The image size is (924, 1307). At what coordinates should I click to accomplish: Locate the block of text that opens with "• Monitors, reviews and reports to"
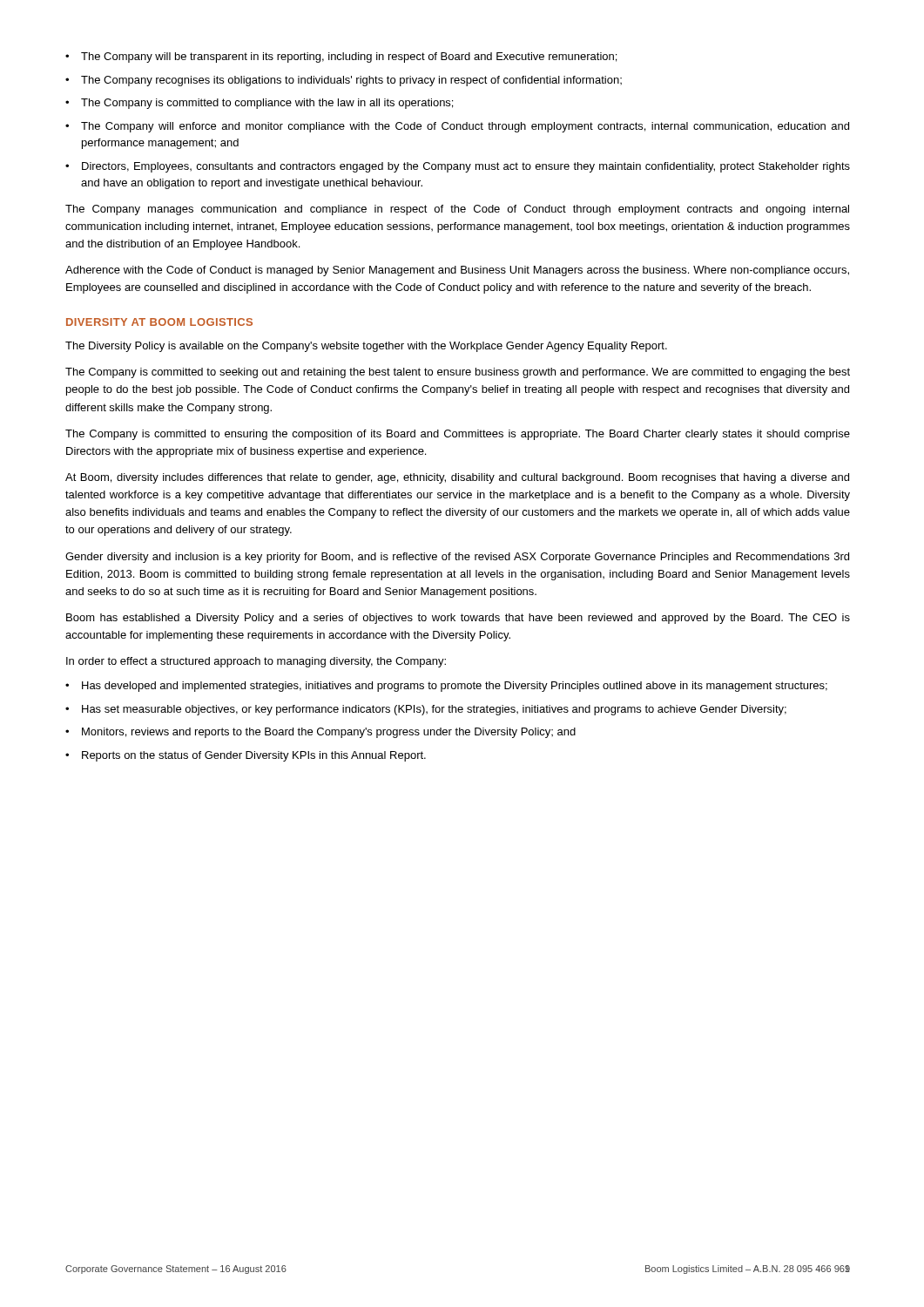coord(458,732)
